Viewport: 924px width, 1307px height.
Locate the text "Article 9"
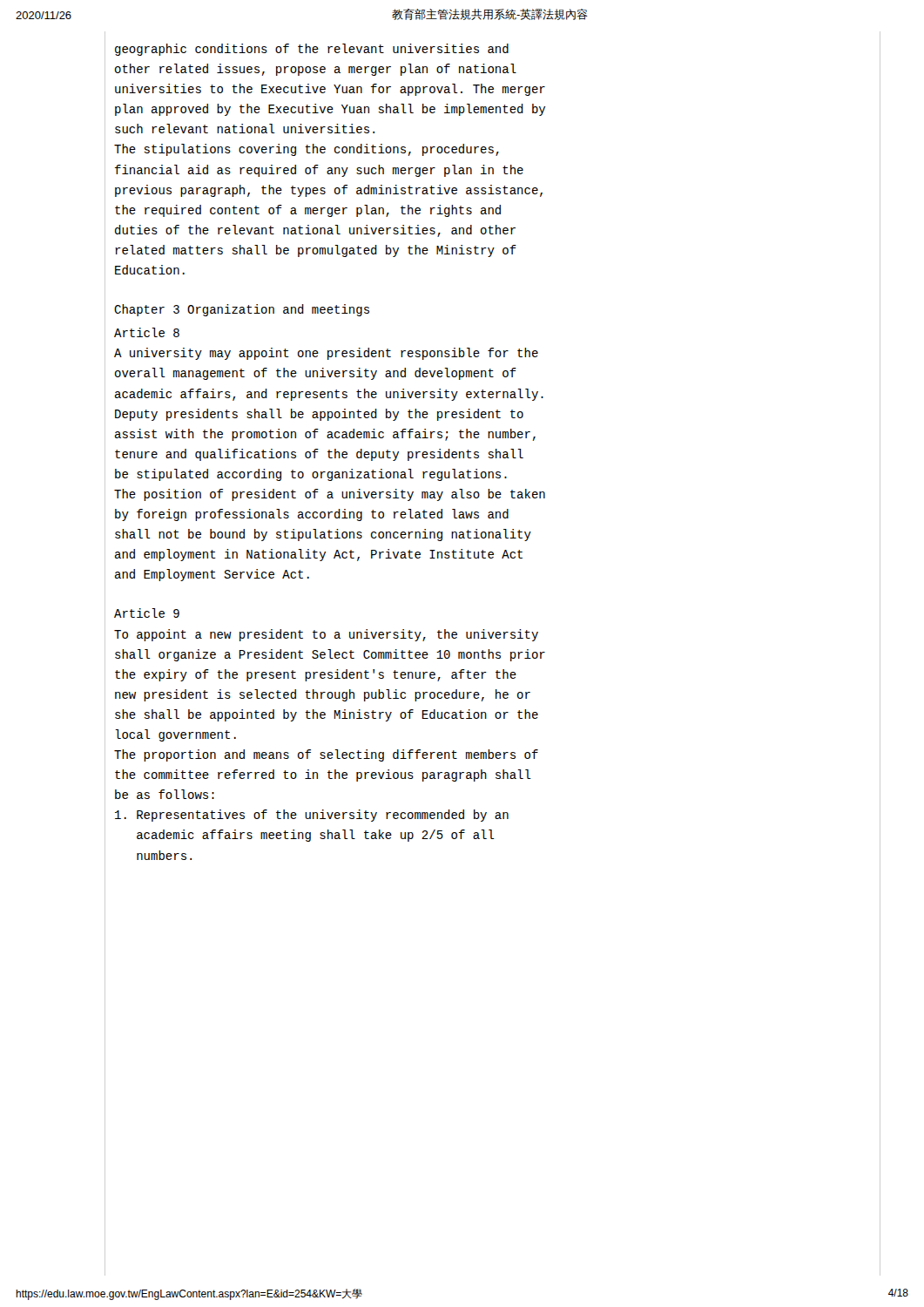147,615
